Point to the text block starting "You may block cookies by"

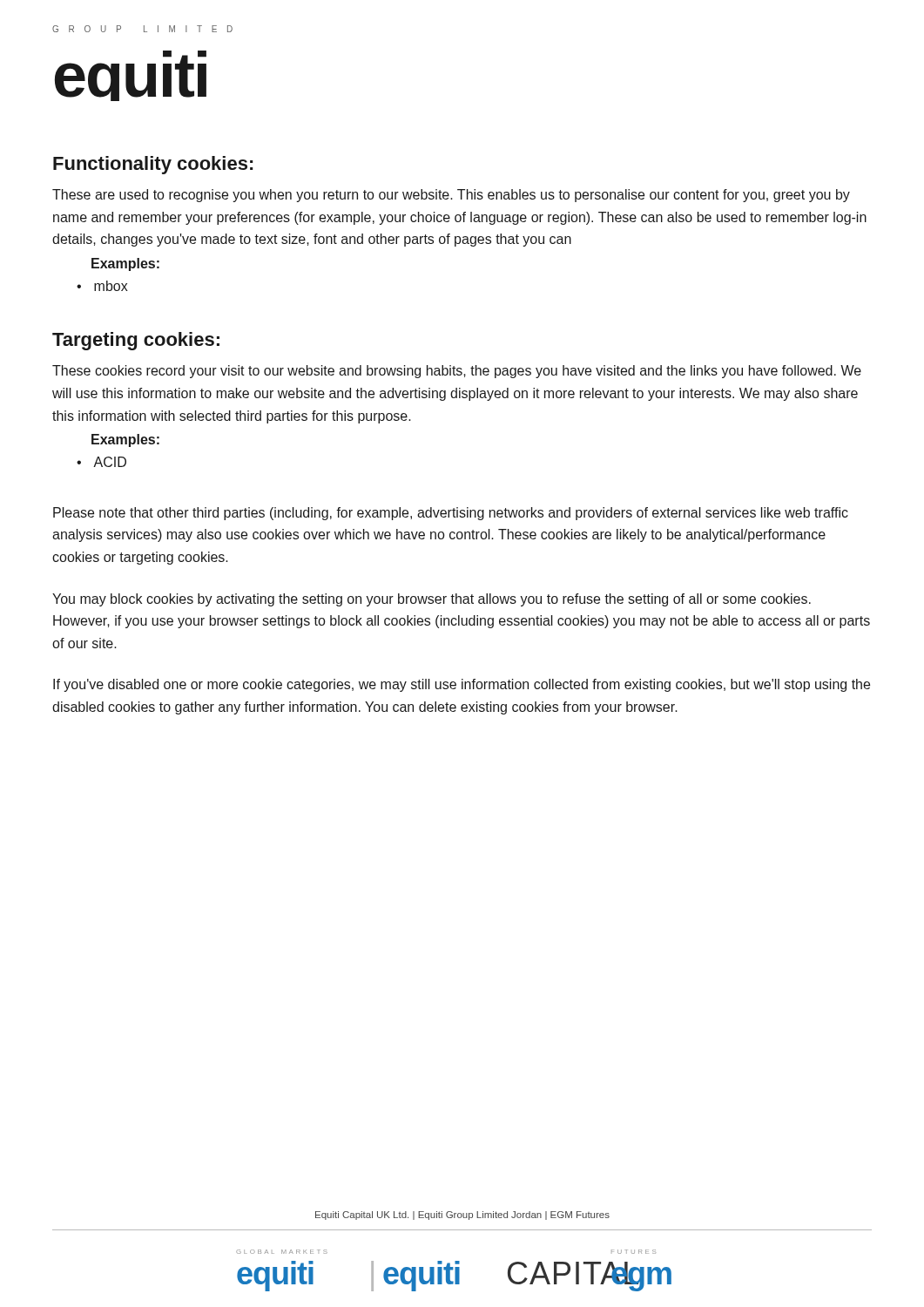tap(461, 621)
